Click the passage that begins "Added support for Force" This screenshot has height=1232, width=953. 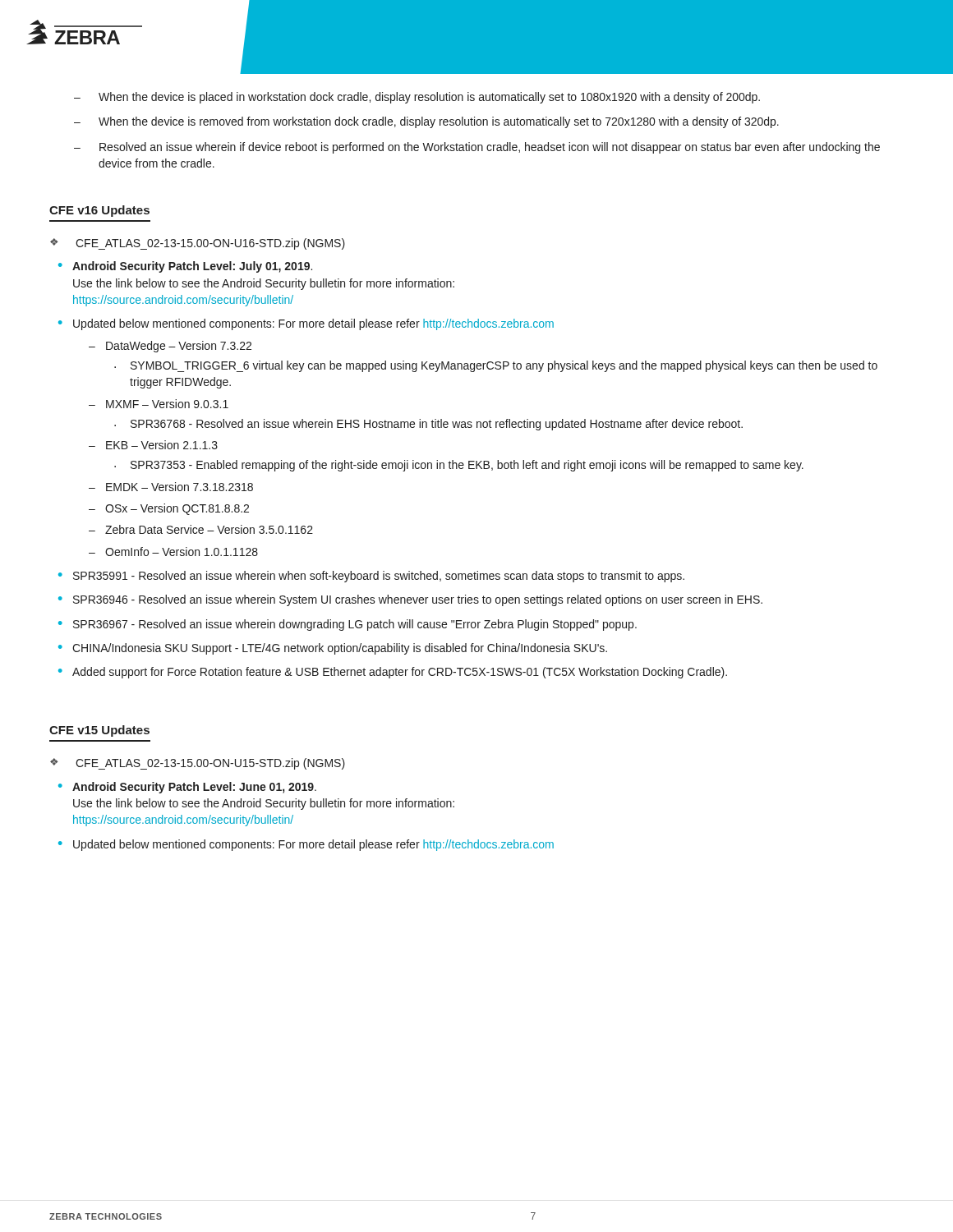400,672
